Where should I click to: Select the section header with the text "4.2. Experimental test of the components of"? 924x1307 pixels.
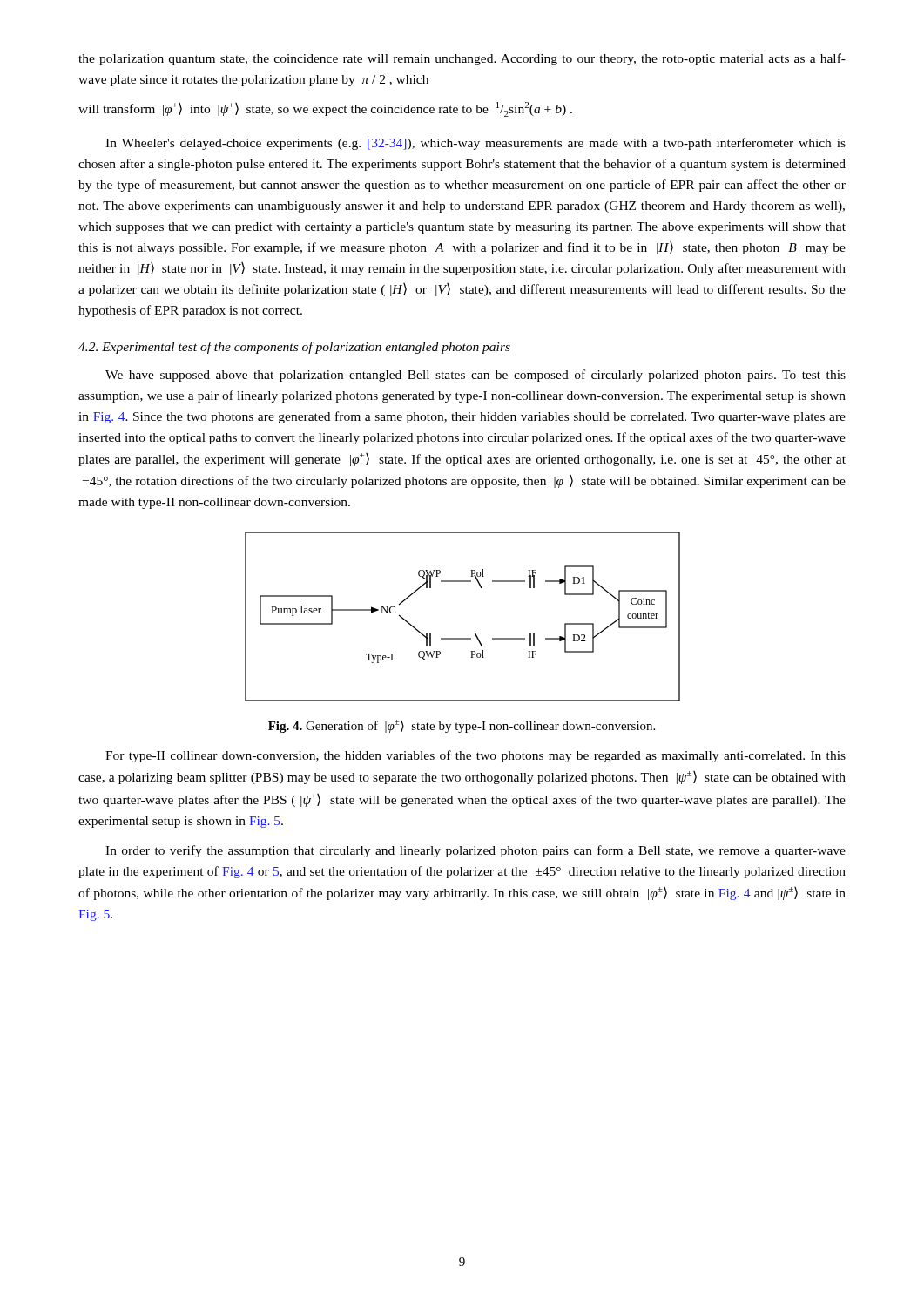[294, 346]
